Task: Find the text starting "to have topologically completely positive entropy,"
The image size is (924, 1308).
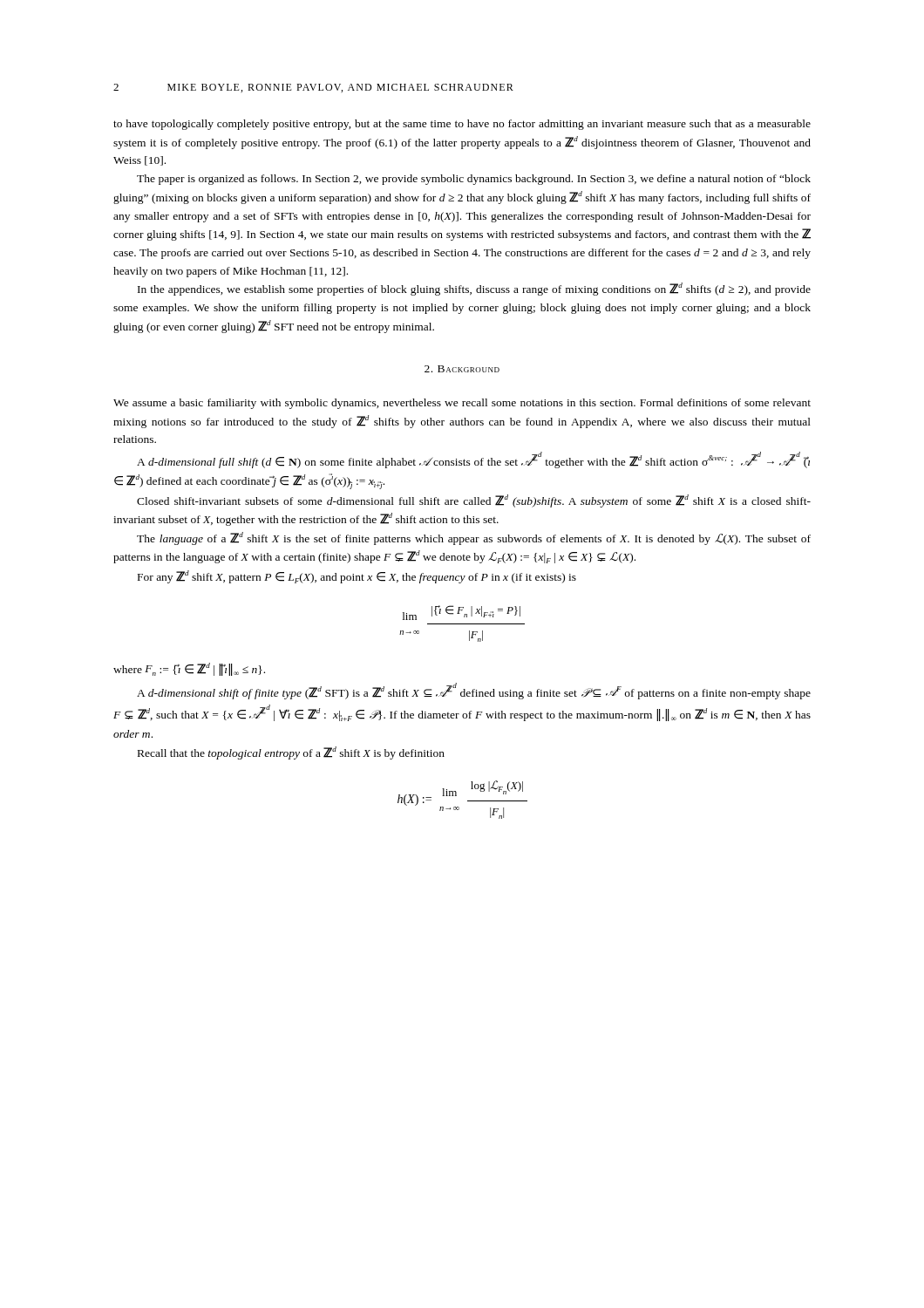Action: [x=462, y=143]
